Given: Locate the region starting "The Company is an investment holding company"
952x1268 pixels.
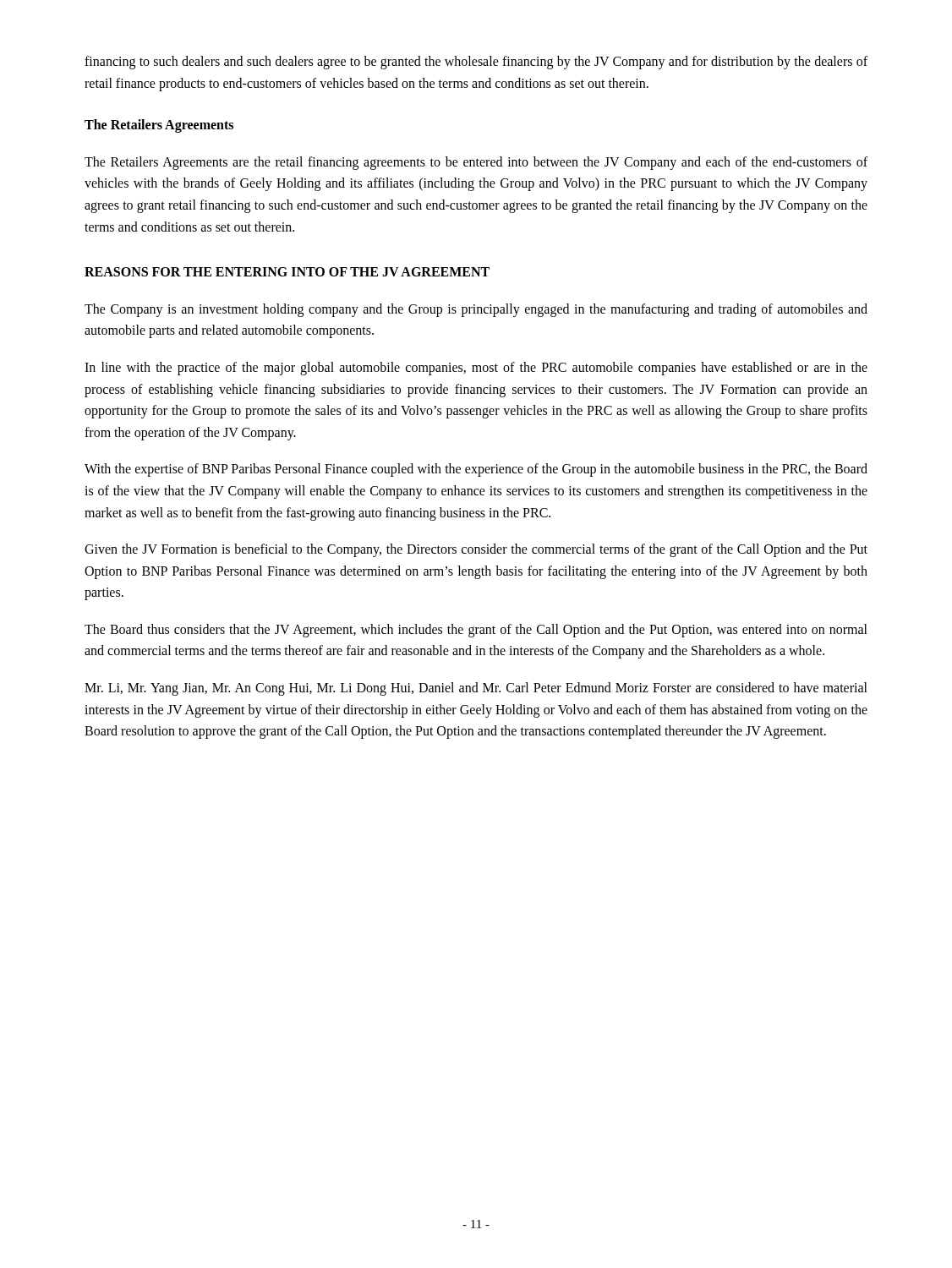Looking at the screenshot, I should [x=476, y=320].
